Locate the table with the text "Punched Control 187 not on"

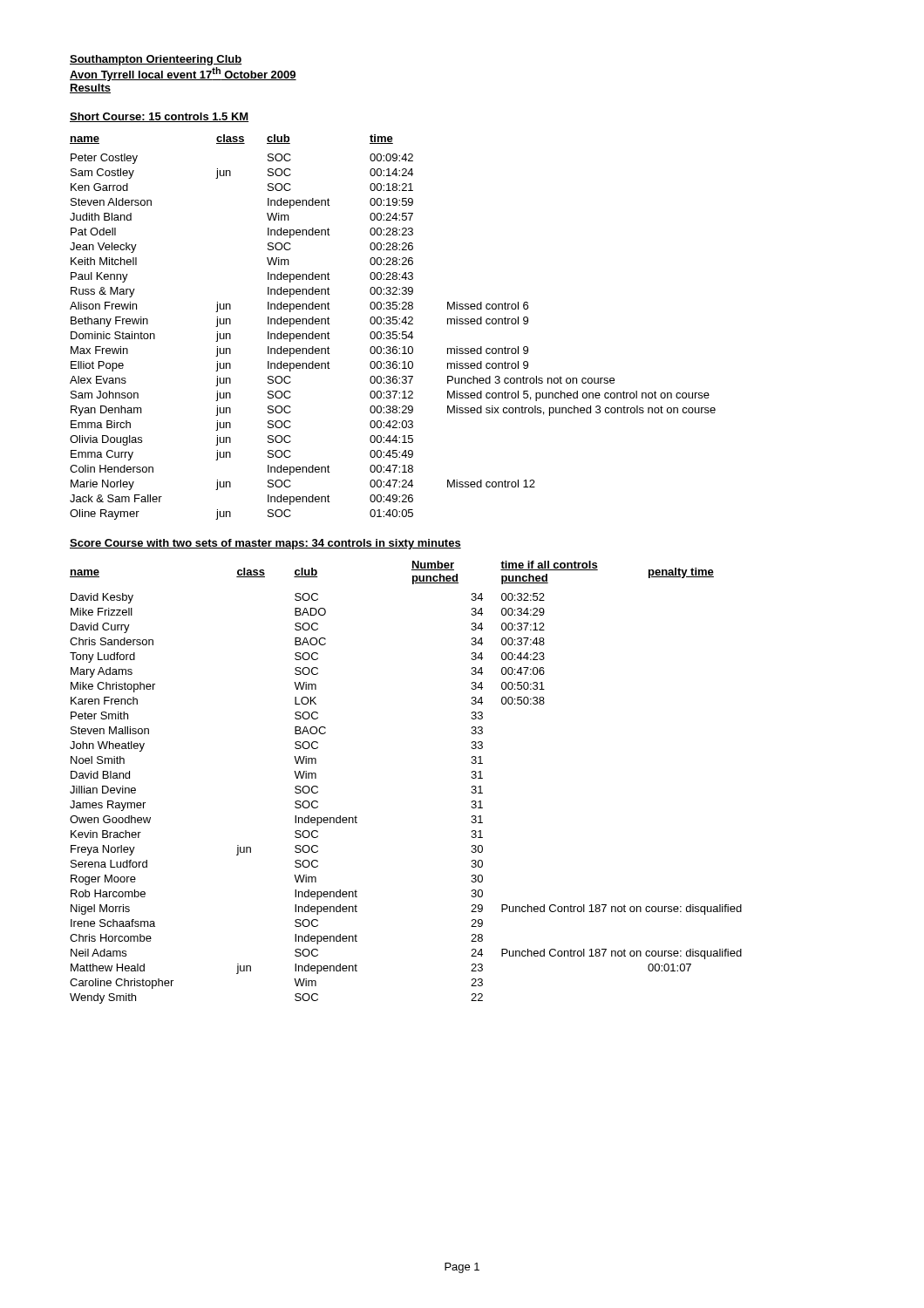[462, 782]
